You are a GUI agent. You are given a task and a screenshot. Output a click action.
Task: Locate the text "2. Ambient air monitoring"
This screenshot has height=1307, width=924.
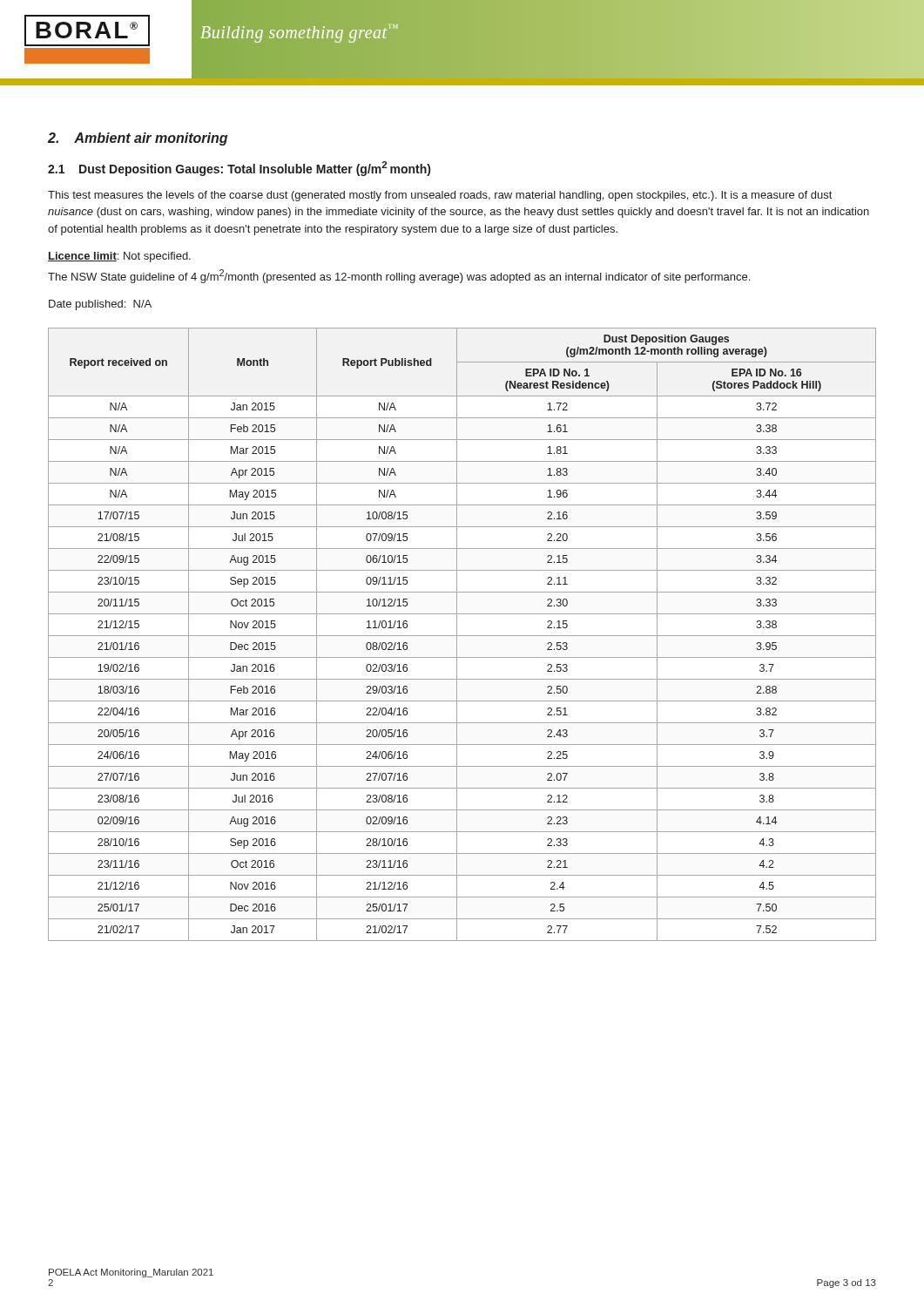(x=138, y=138)
